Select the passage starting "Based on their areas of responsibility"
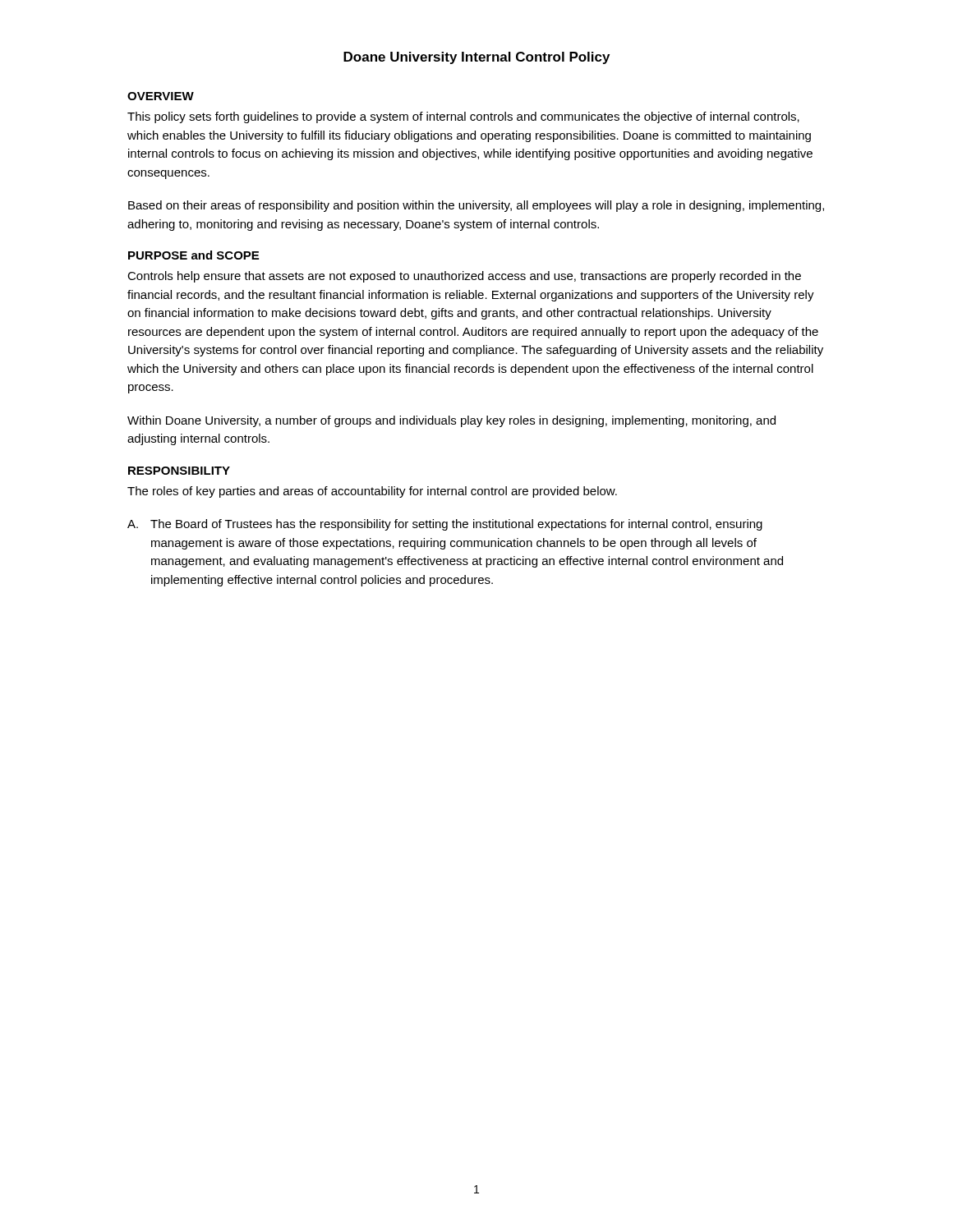953x1232 pixels. (x=476, y=214)
